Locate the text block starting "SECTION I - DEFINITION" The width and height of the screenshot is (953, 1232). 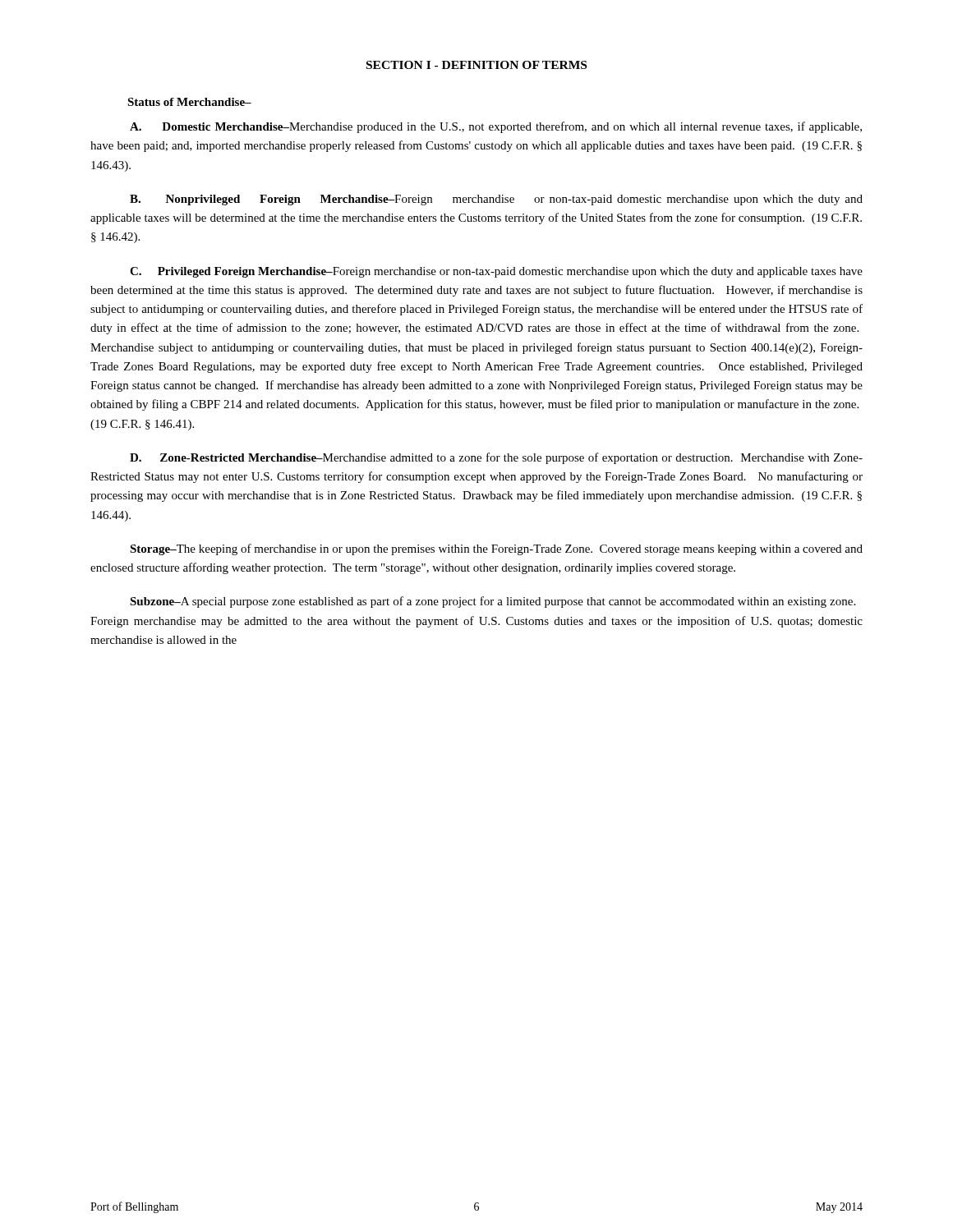(x=476, y=64)
